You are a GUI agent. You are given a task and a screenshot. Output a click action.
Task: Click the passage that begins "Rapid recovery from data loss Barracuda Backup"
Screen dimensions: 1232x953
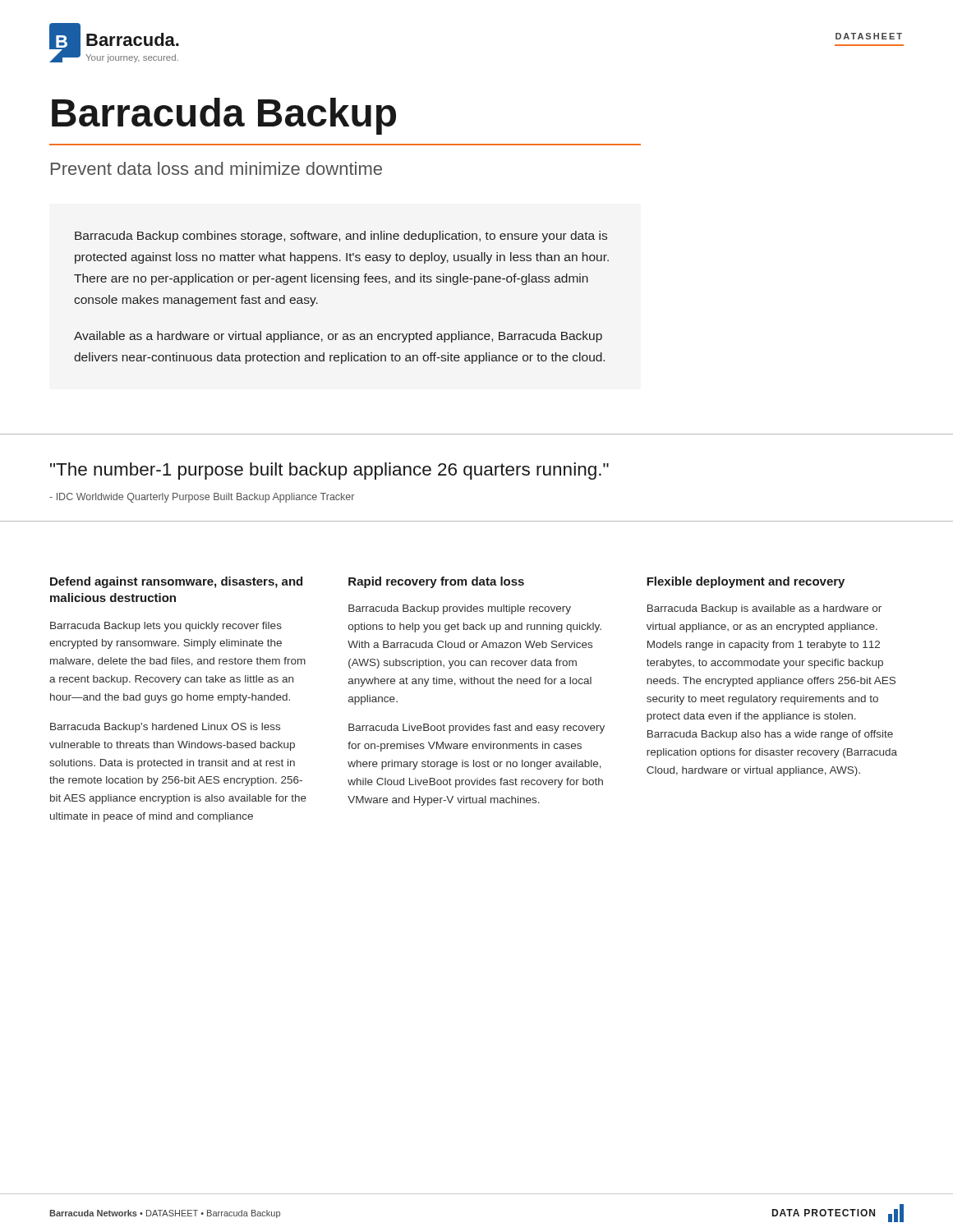pos(476,691)
